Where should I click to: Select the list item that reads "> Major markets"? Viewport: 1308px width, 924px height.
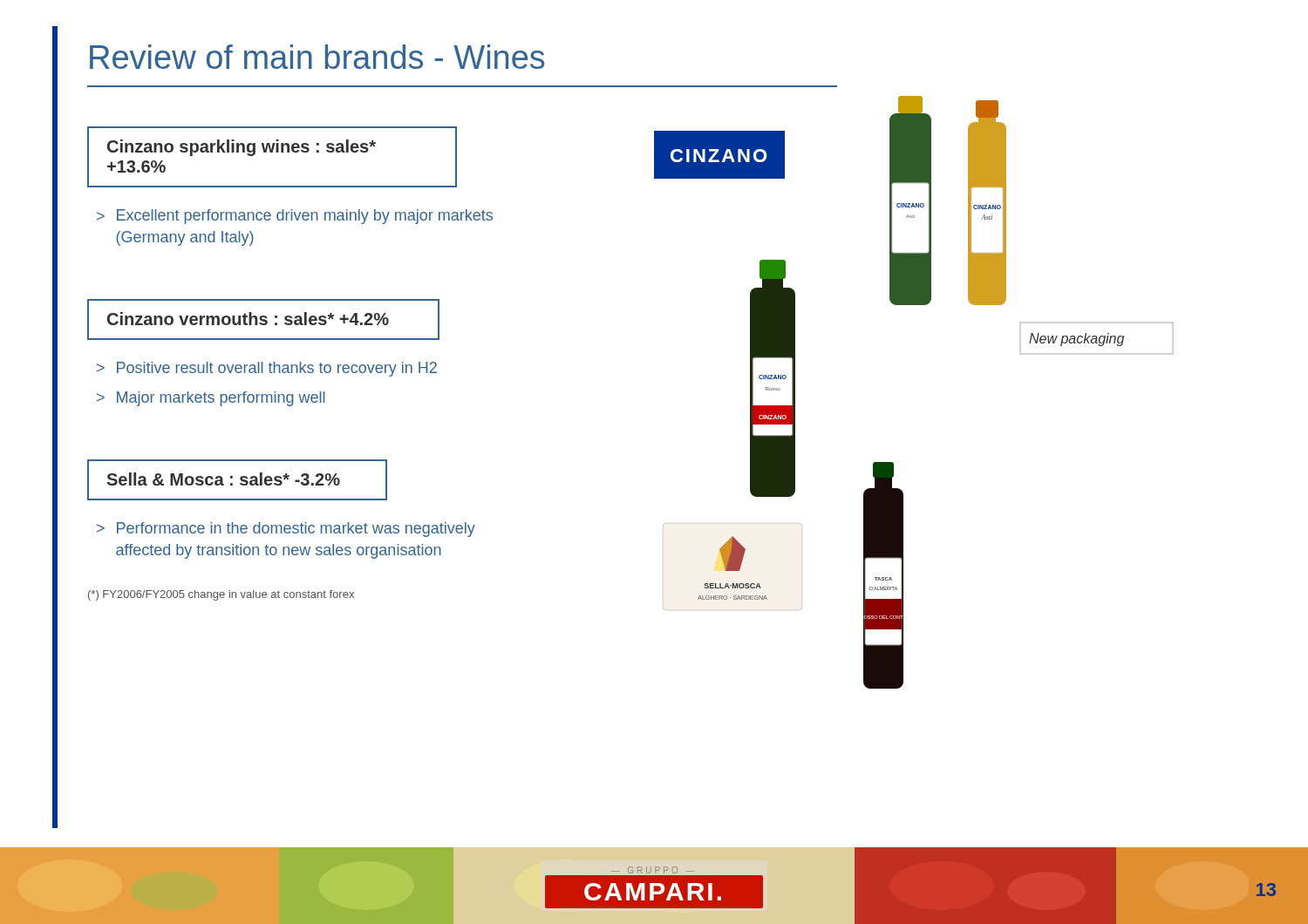coord(211,398)
